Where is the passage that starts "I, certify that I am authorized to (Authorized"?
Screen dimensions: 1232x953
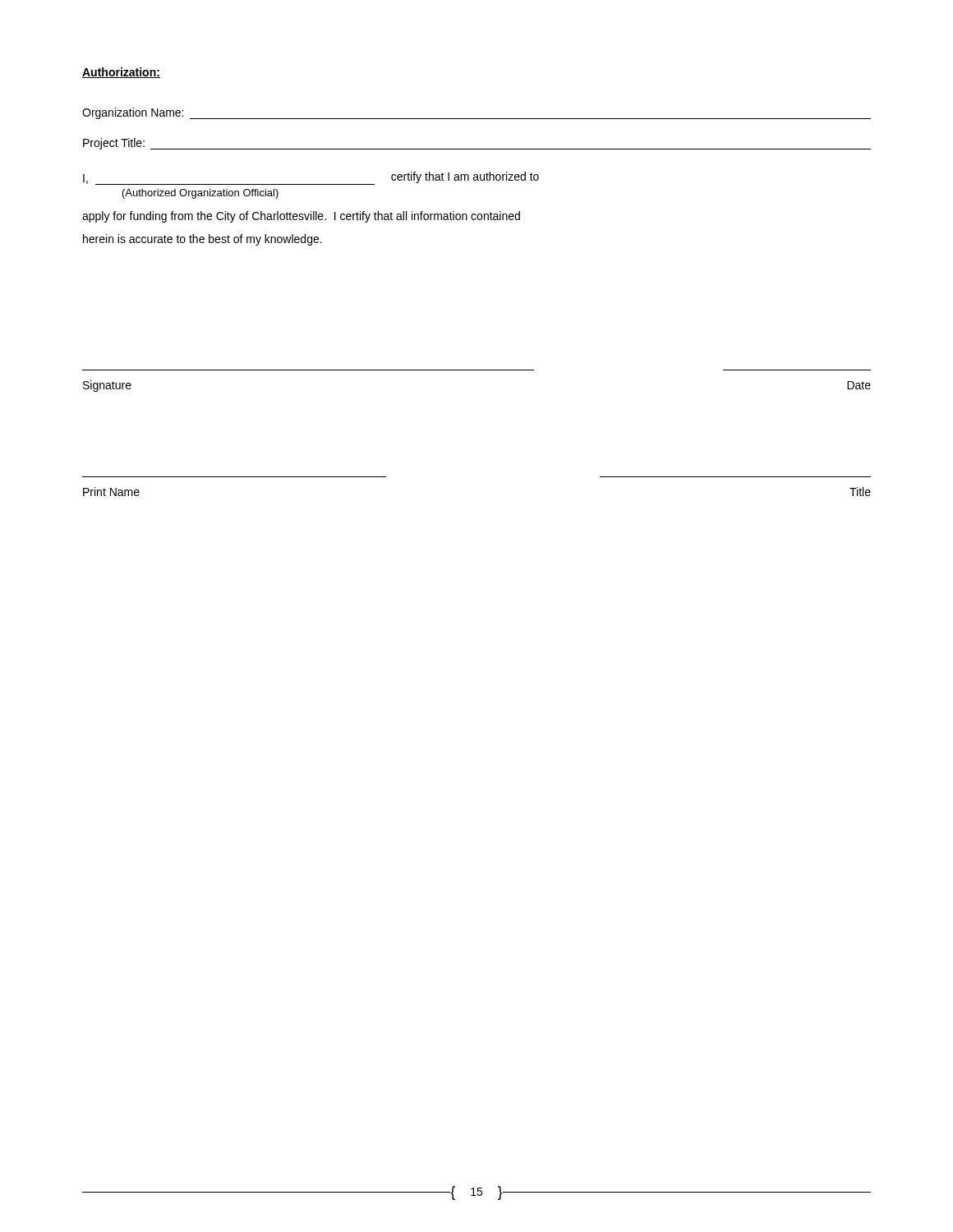(476, 209)
